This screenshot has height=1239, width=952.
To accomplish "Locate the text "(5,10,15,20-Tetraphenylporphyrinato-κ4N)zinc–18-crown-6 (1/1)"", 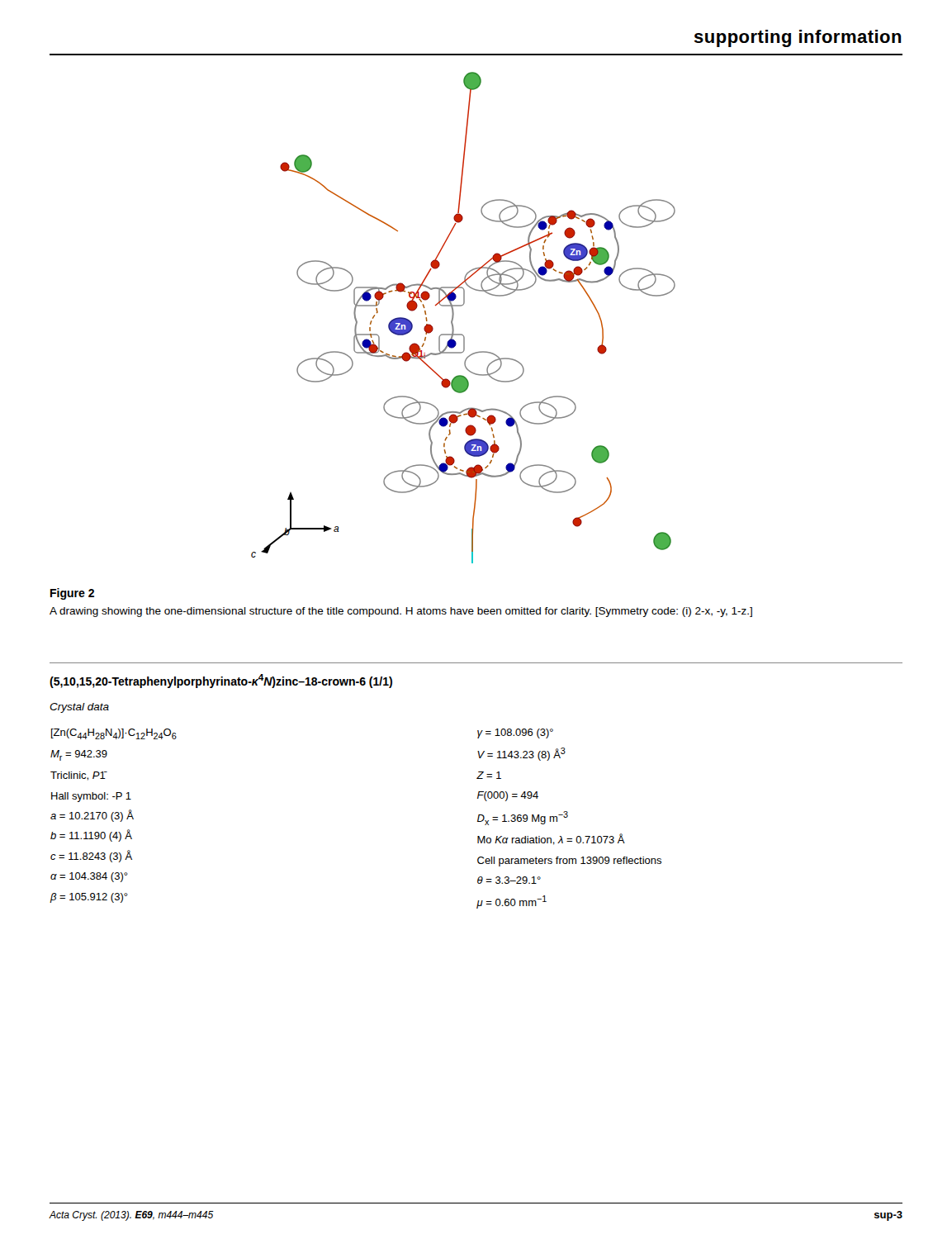I will click(x=221, y=680).
